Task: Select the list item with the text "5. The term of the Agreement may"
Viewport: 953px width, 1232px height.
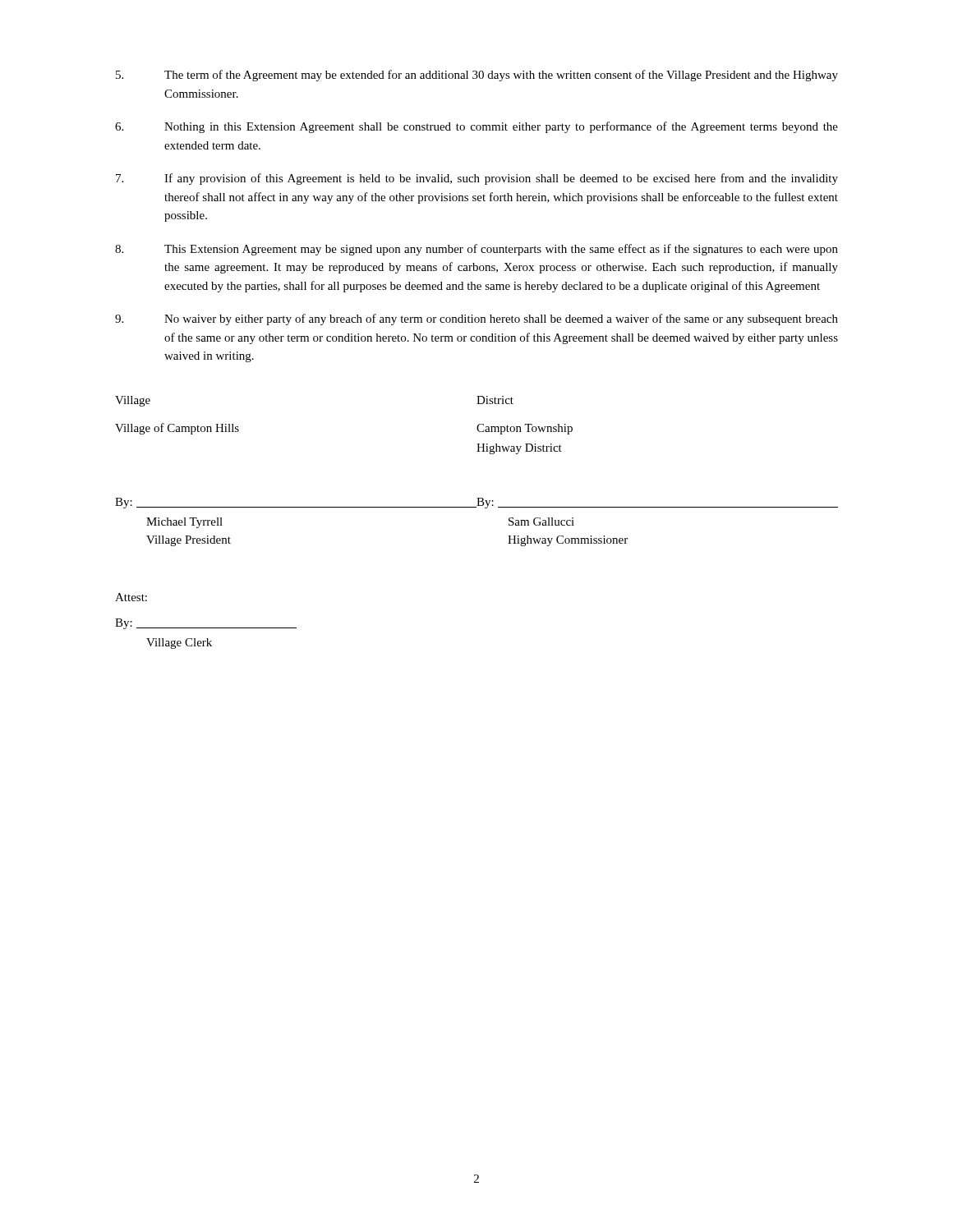Action: tap(476, 84)
